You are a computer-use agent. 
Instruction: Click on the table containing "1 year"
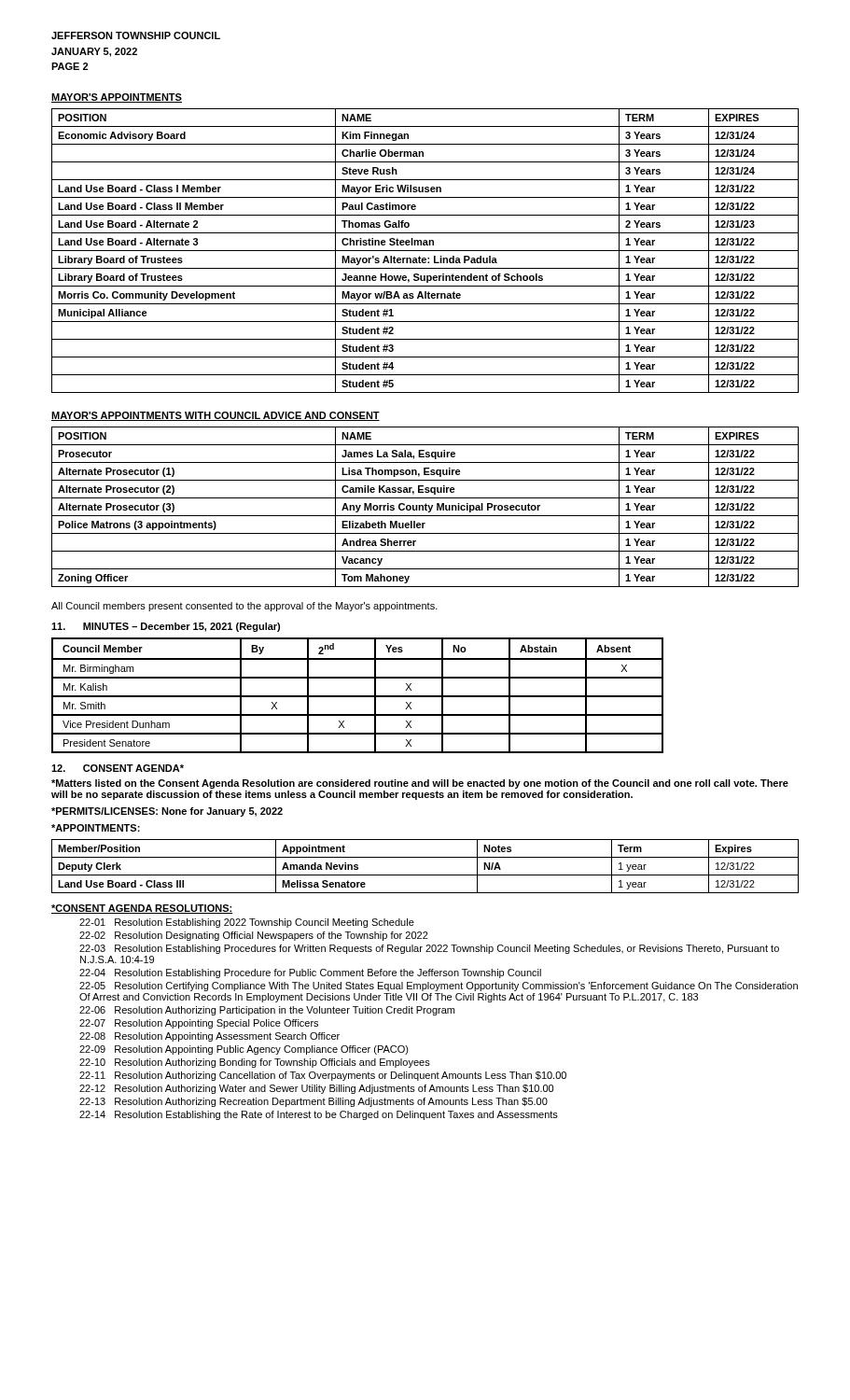click(425, 866)
